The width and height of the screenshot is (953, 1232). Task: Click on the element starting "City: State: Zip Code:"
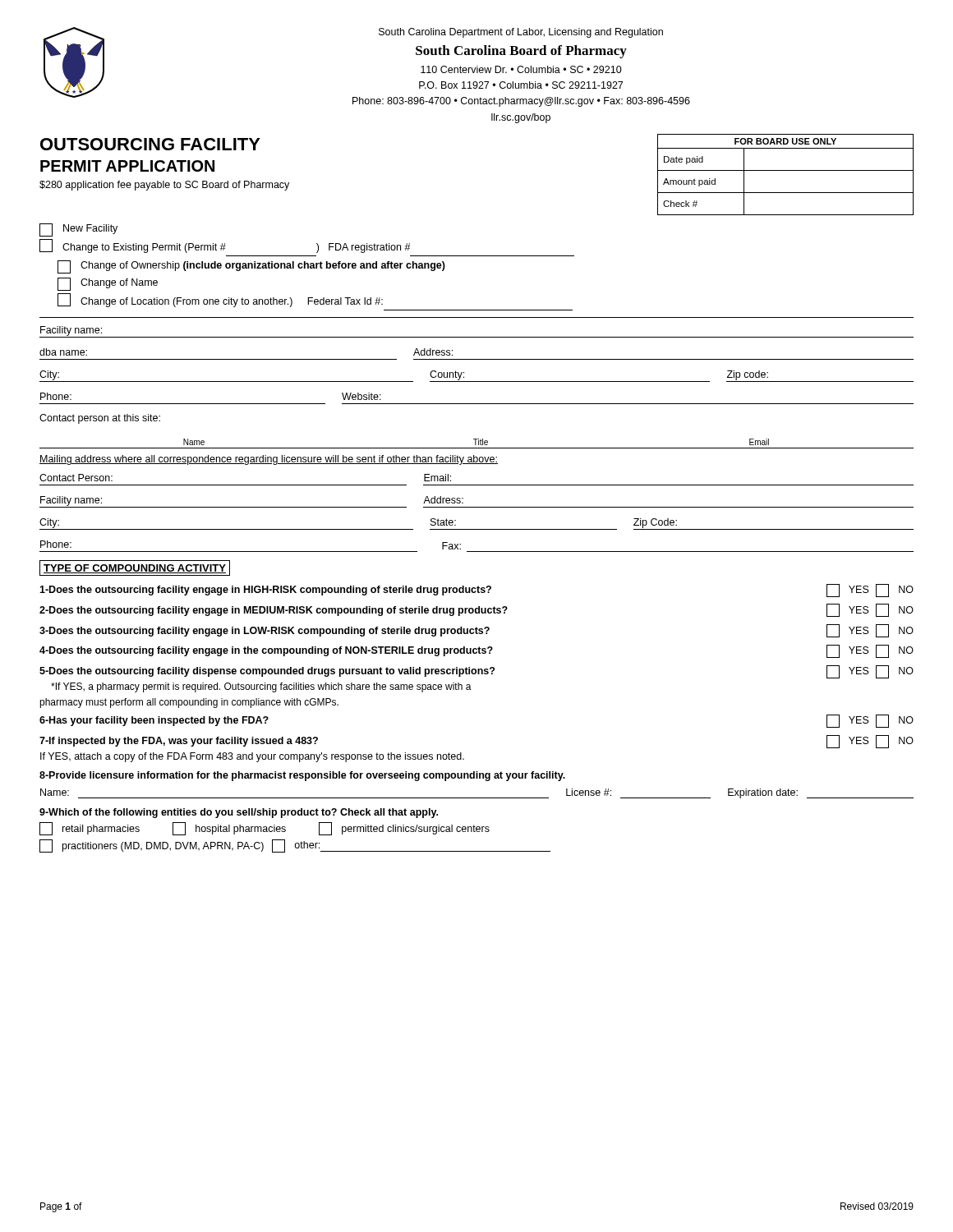point(476,523)
